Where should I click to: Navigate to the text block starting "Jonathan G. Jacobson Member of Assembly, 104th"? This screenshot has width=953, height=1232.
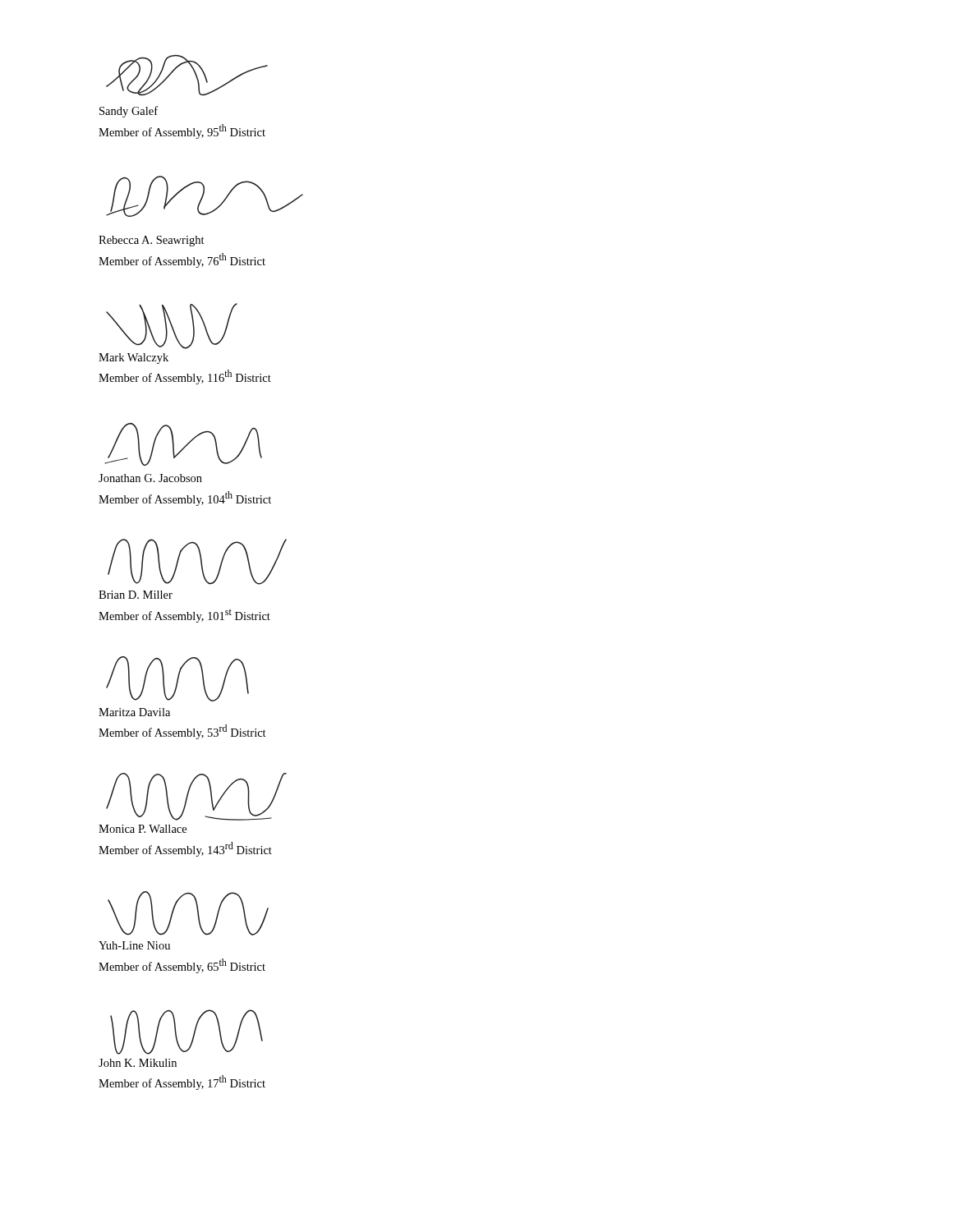coord(185,489)
